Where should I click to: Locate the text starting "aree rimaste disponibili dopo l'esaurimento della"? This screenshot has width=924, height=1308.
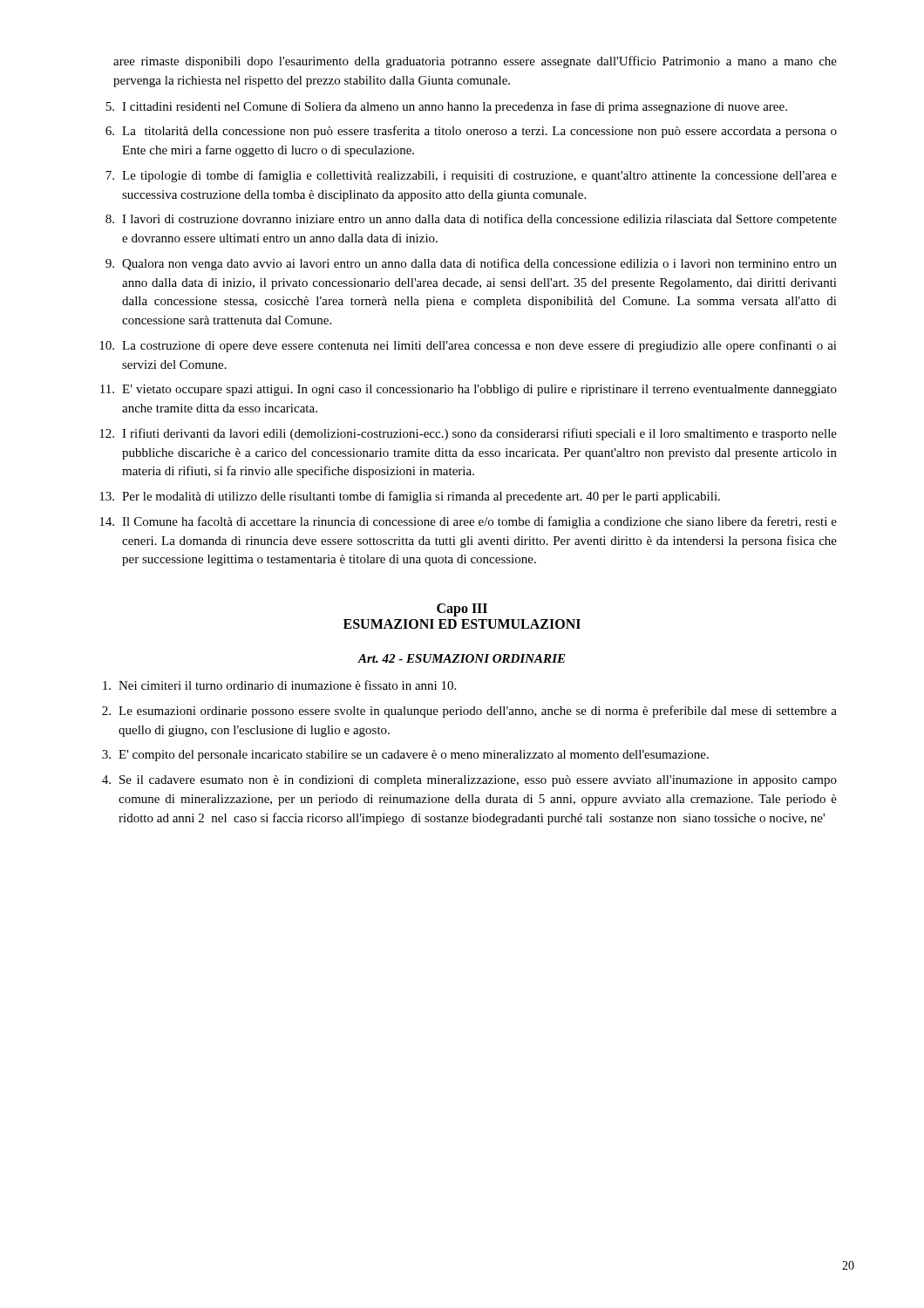(462, 71)
